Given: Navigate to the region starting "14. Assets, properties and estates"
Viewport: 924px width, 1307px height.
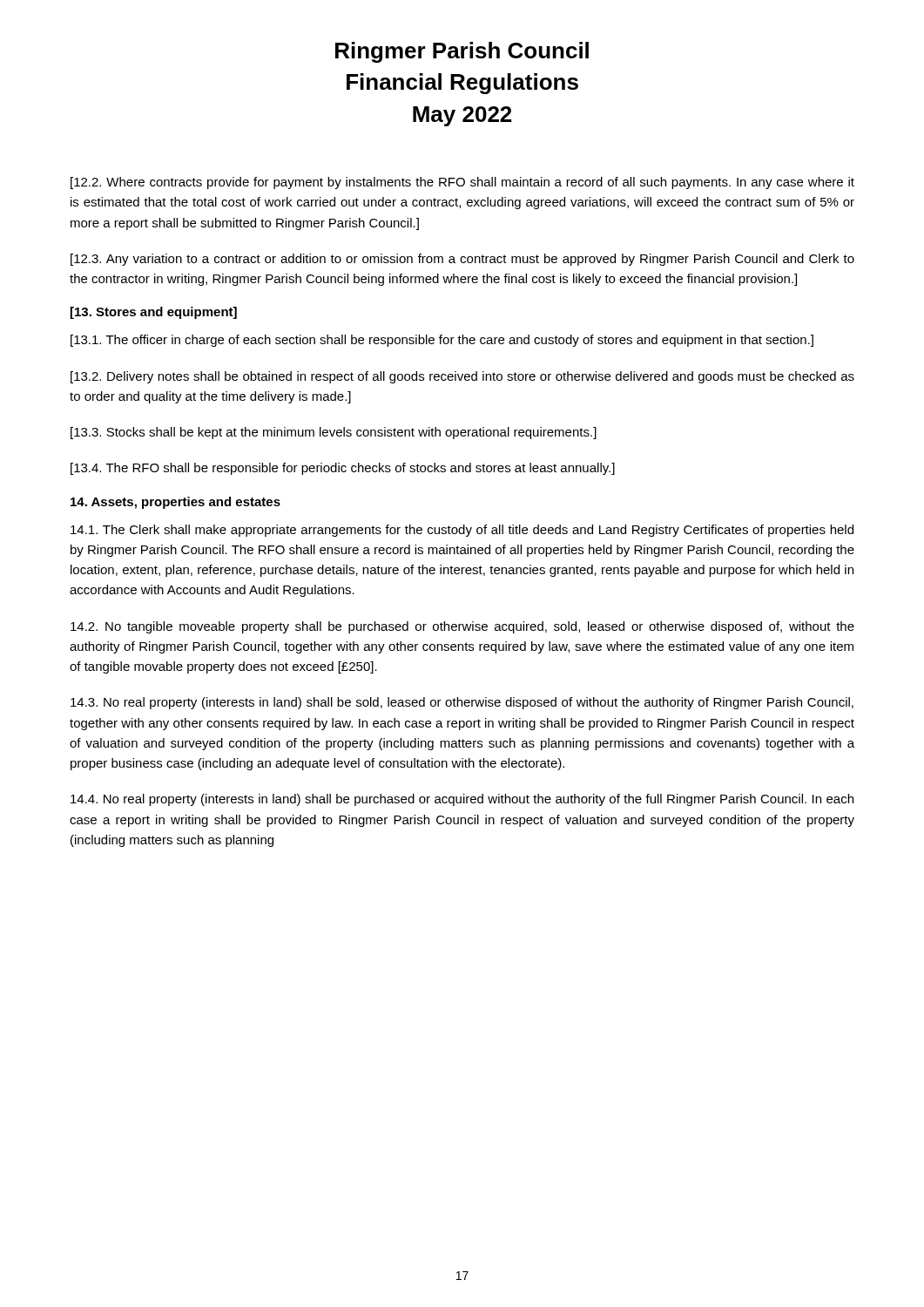Looking at the screenshot, I should pyautogui.click(x=175, y=501).
